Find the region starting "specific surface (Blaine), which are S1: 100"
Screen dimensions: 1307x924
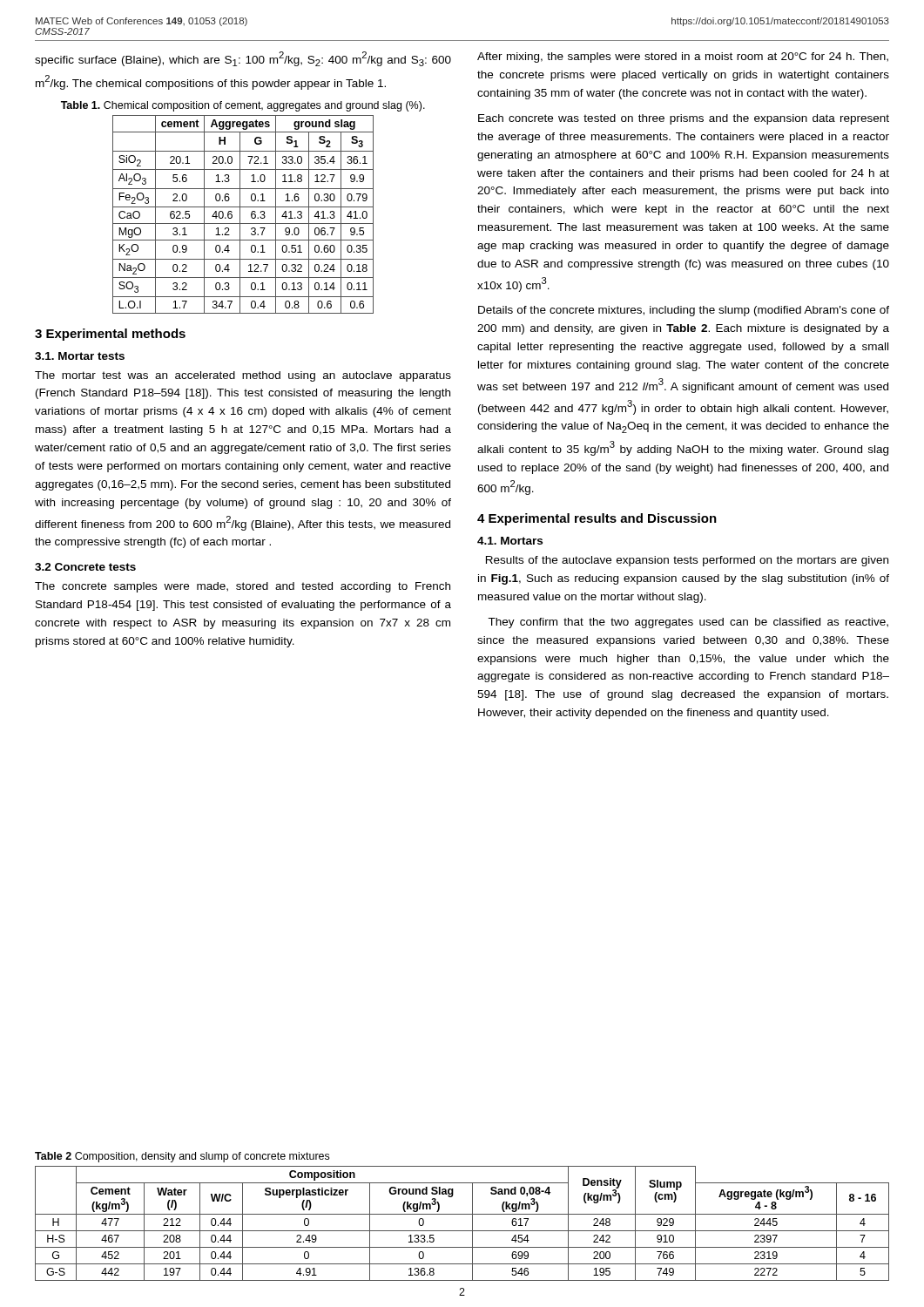click(243, 69)
